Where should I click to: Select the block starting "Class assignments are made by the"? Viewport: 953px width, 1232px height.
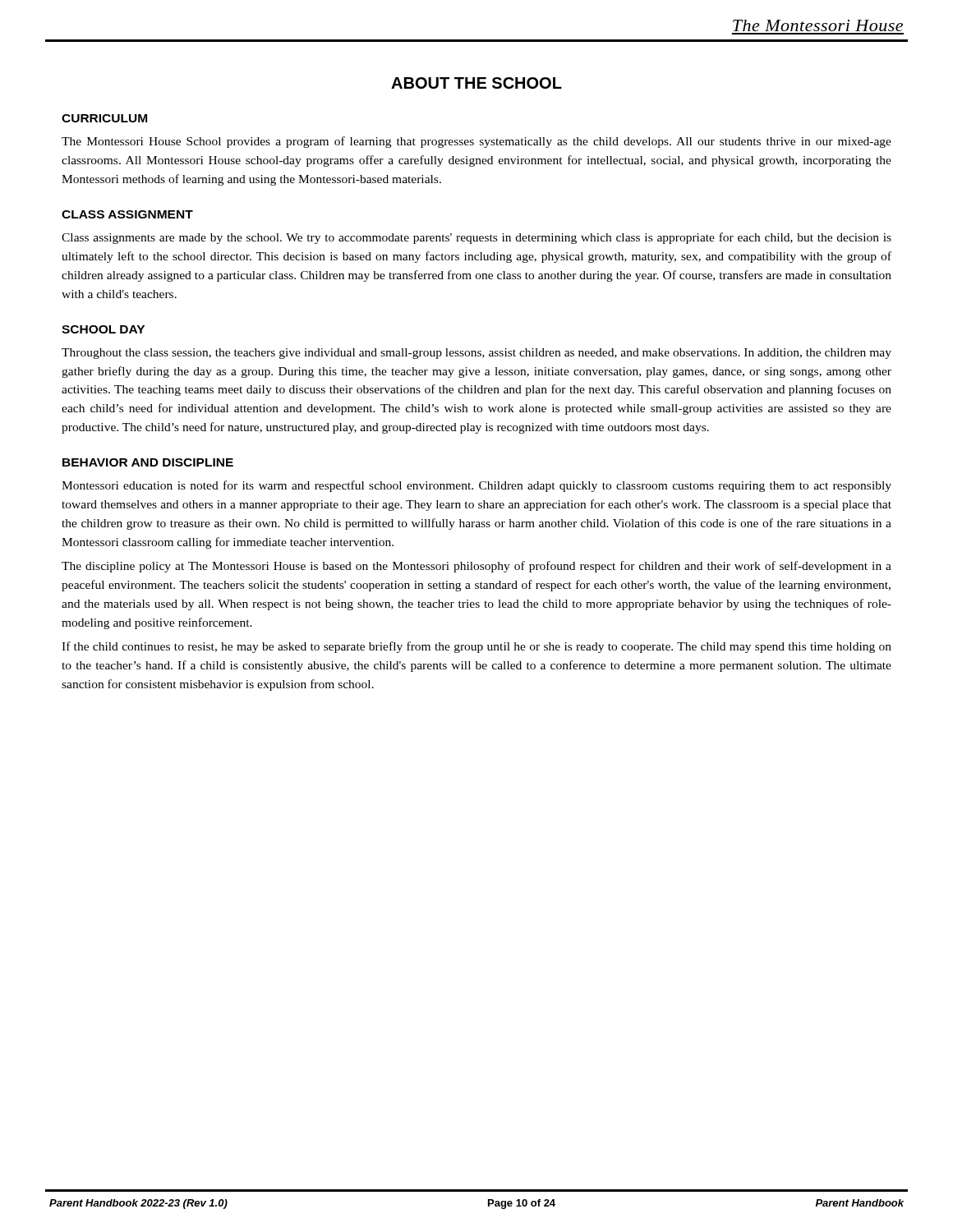(476, 265)
